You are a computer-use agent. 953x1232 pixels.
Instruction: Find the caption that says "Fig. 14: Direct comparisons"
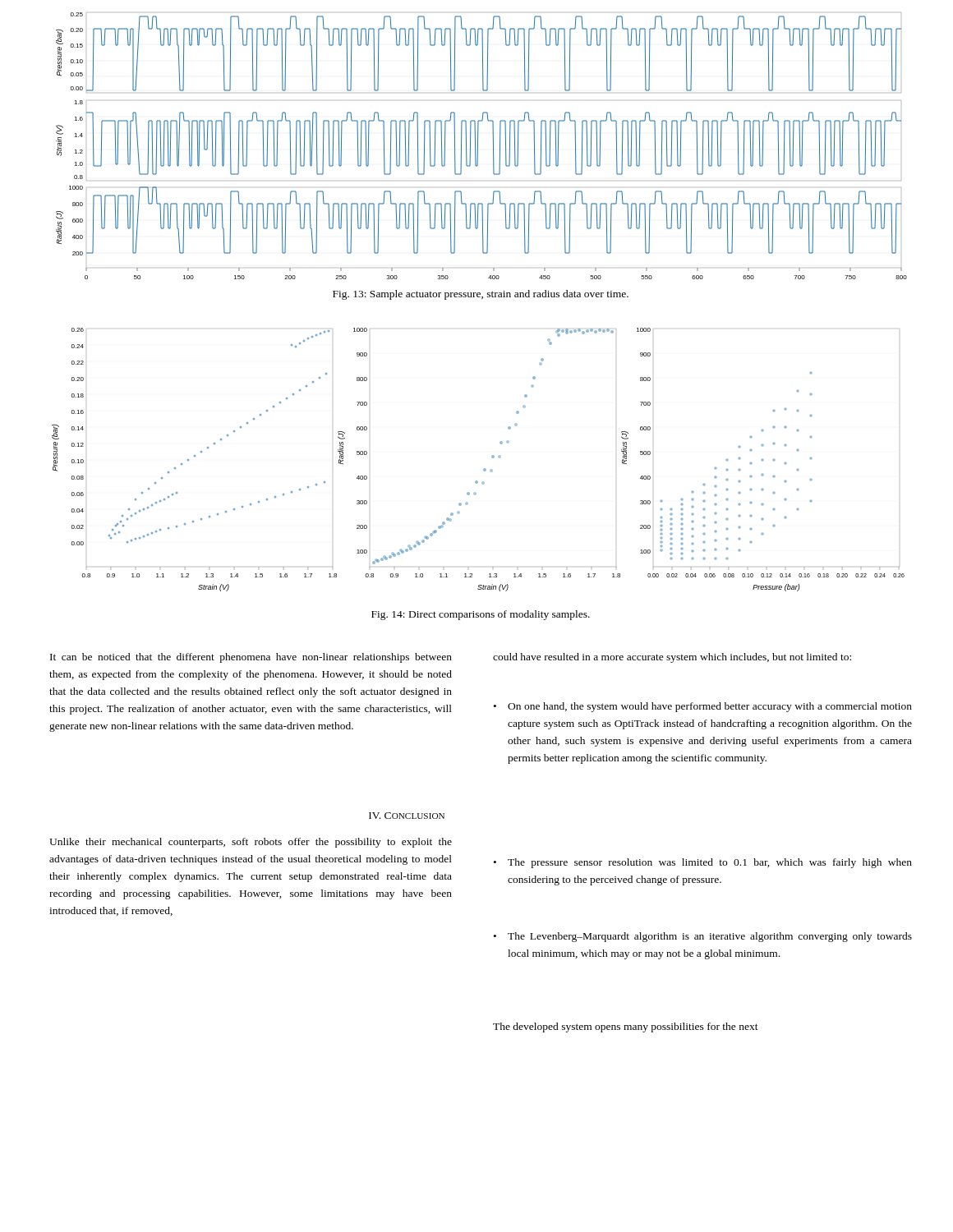pyautogui.click(x=481, y=614)
